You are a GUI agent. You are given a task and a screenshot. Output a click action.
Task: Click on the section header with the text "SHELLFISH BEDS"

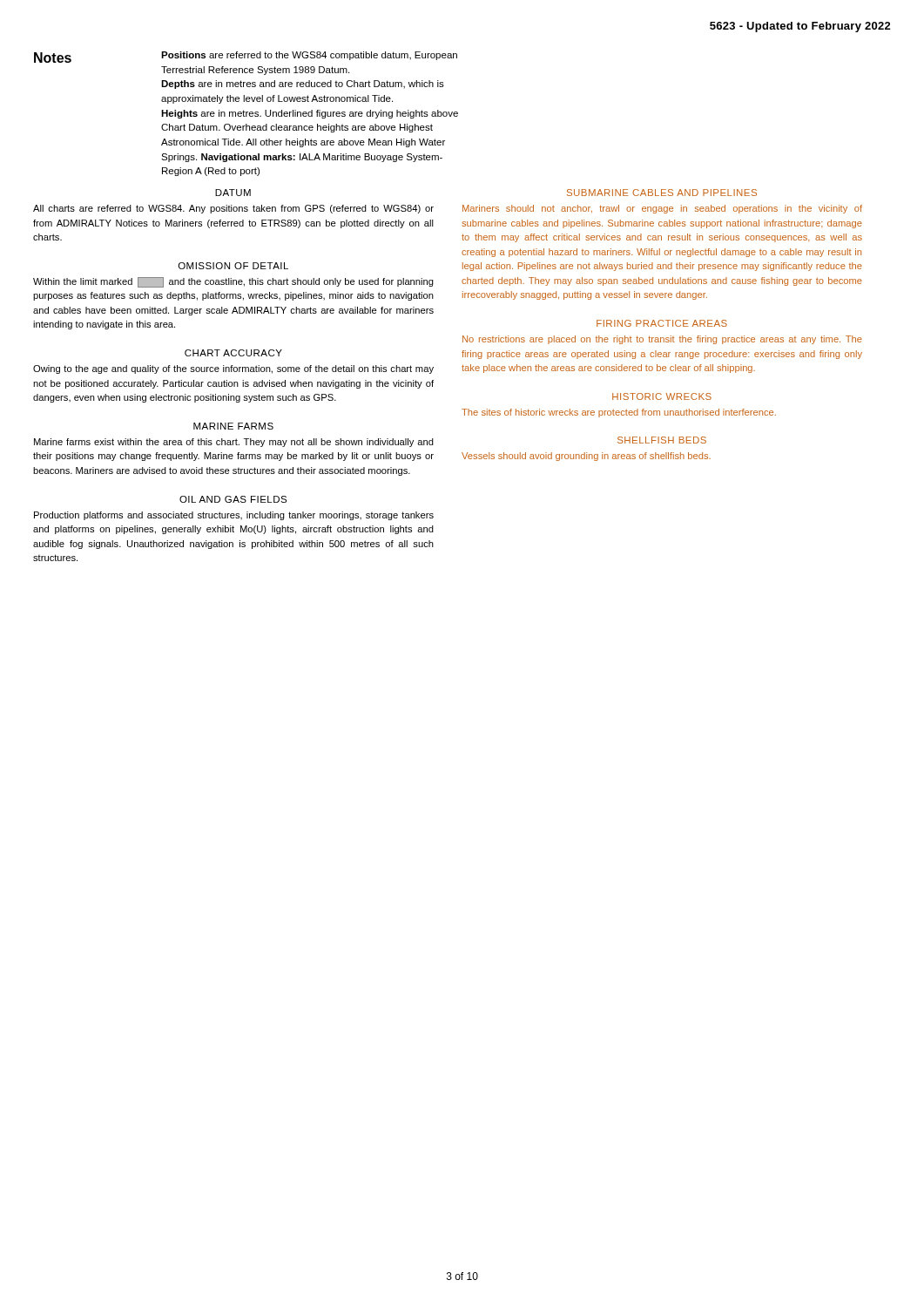662,440
